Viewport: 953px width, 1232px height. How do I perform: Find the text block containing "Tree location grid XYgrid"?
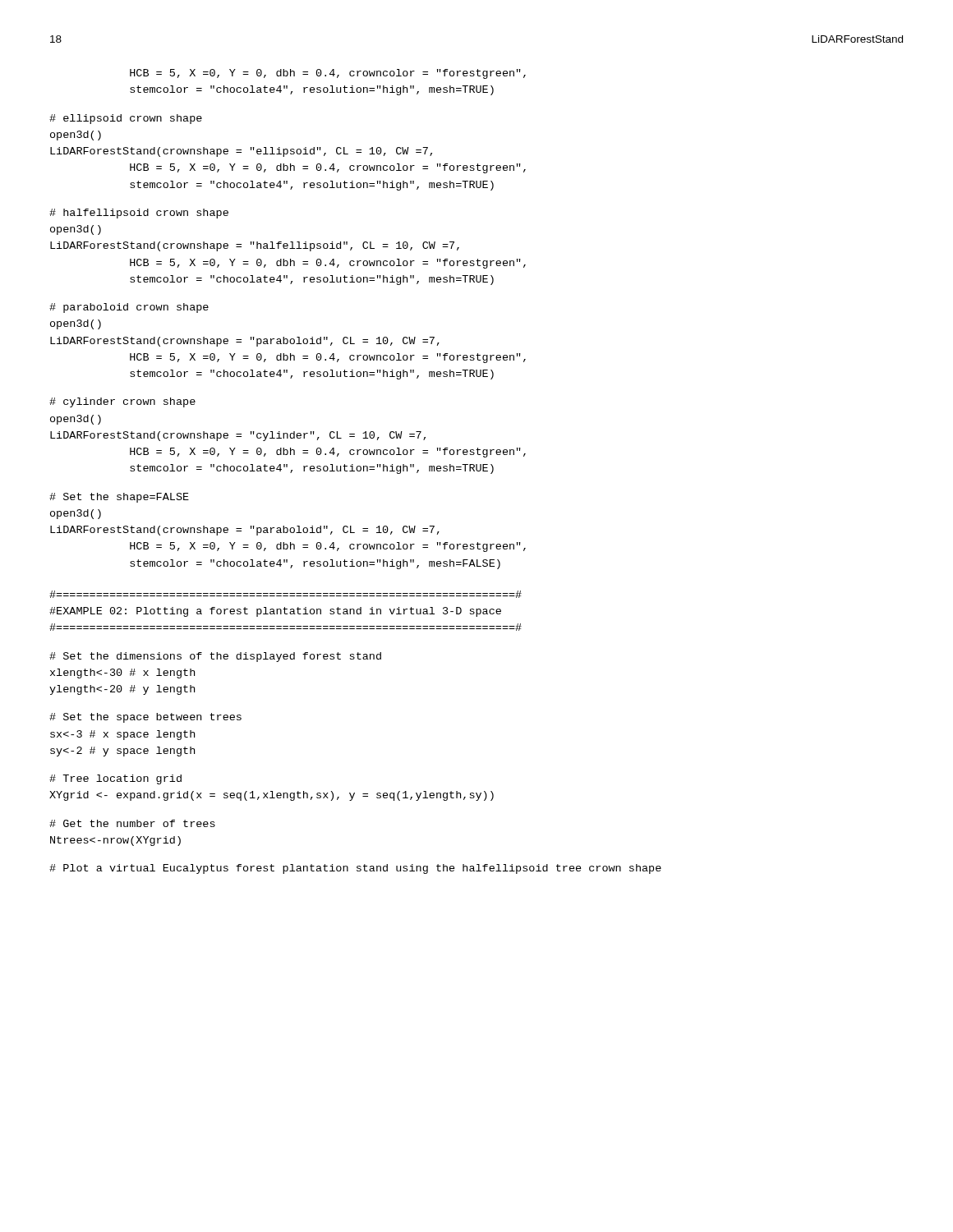pyautogui.click(x=476, y=788)
